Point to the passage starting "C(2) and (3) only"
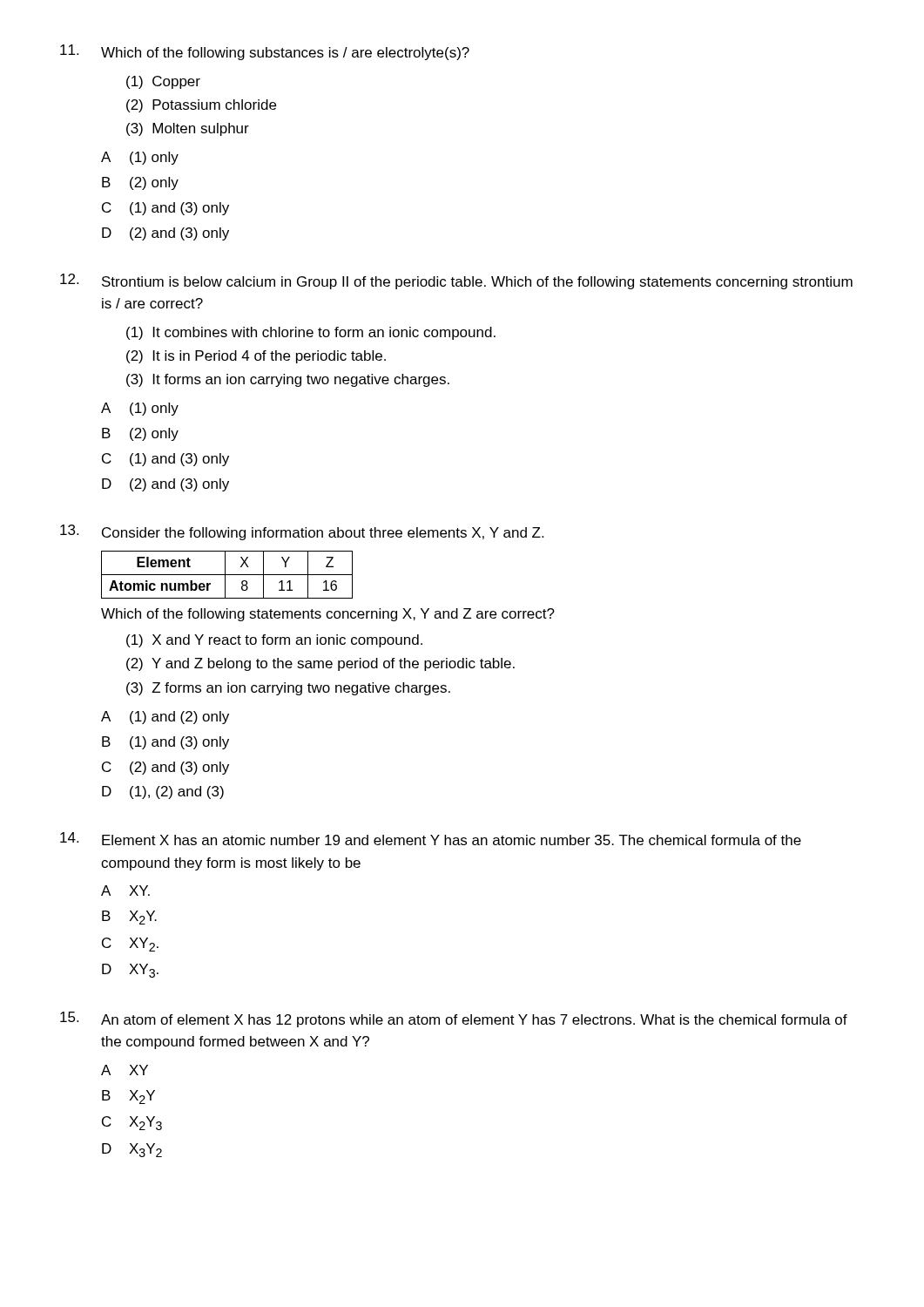924x1307 pixels. (165, 768)
